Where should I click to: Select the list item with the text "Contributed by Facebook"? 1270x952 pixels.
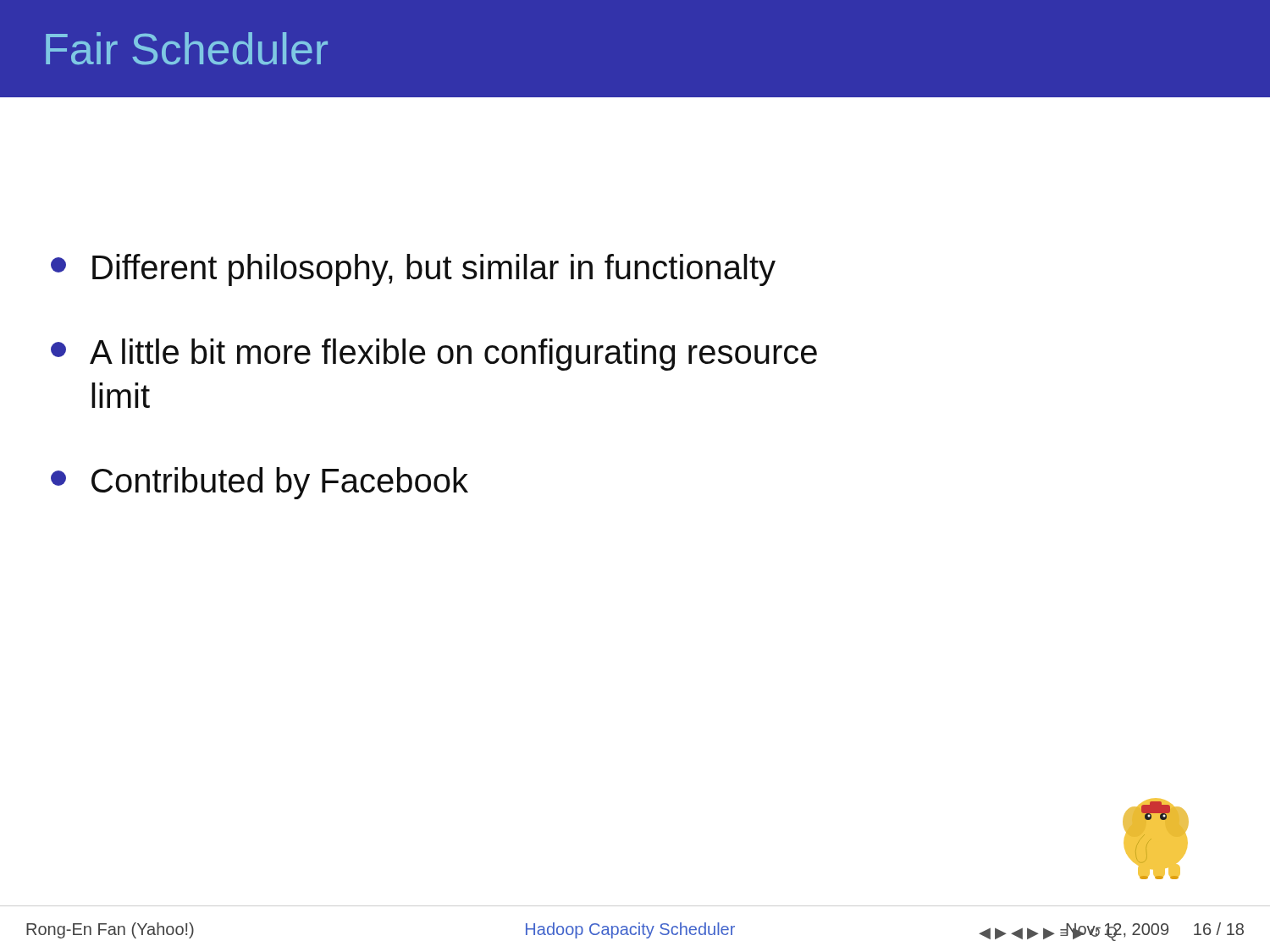click(260, 483)
